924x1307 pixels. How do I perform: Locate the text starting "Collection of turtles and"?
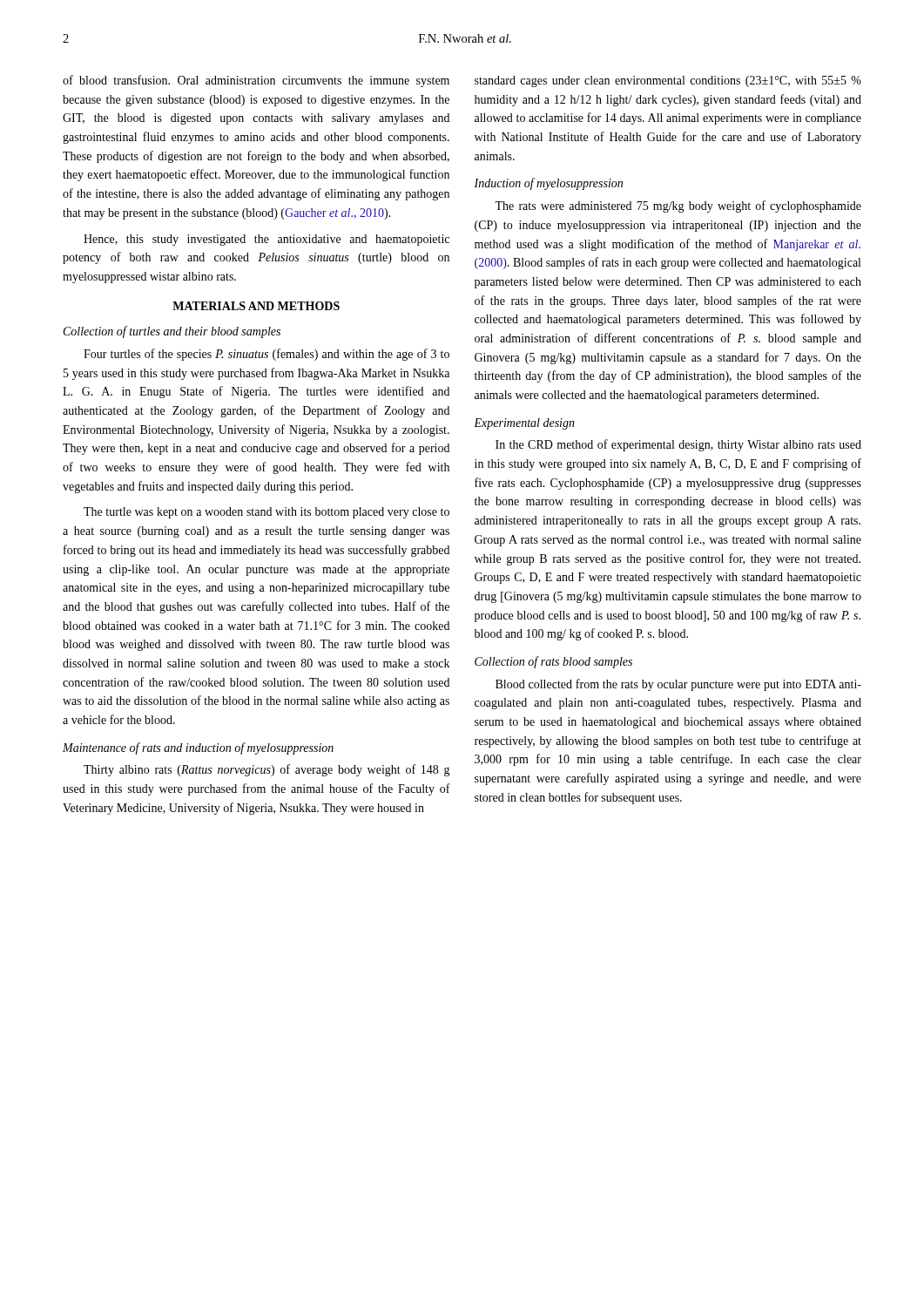[x=256, y=332]
